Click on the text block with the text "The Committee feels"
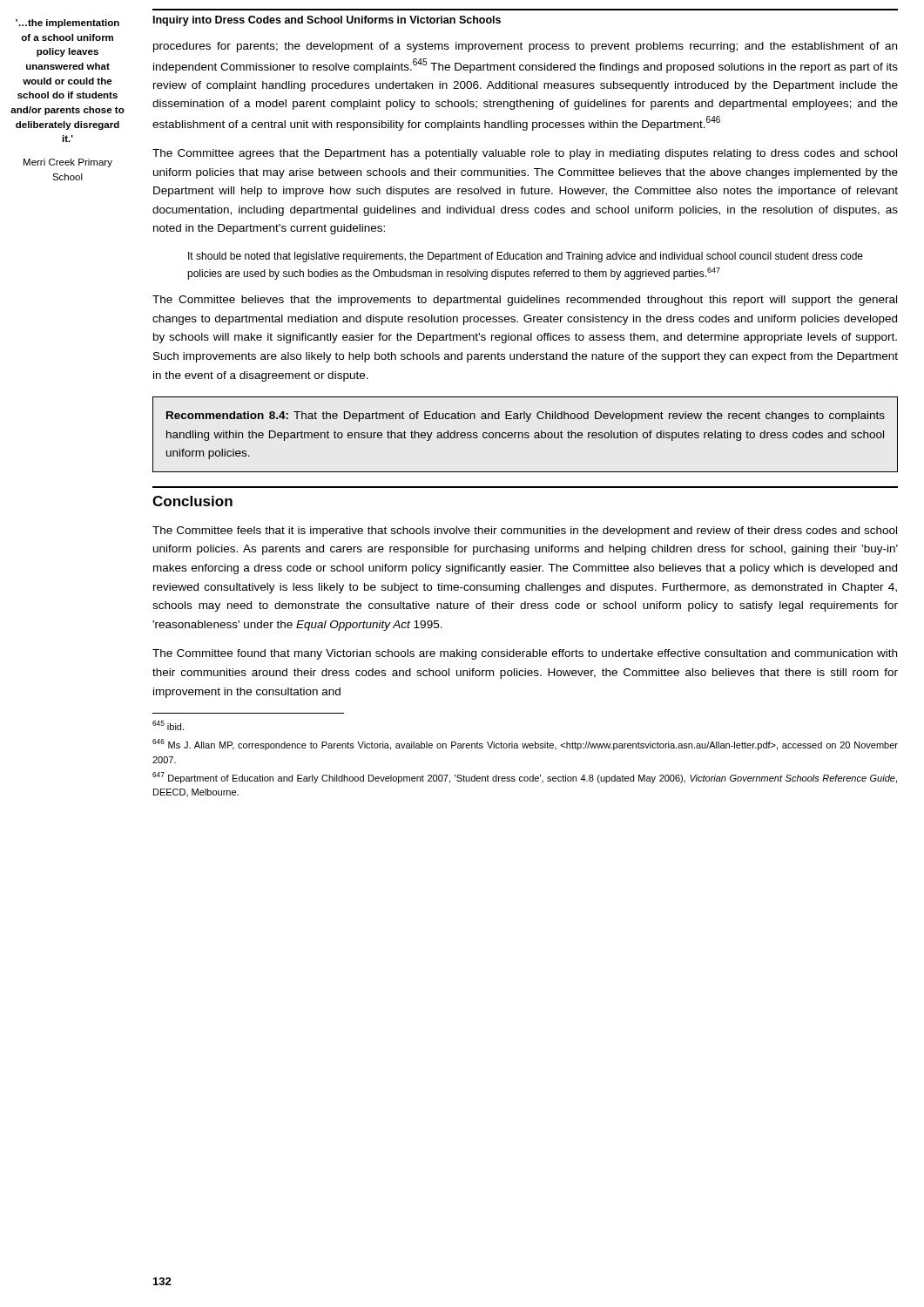 525,577
